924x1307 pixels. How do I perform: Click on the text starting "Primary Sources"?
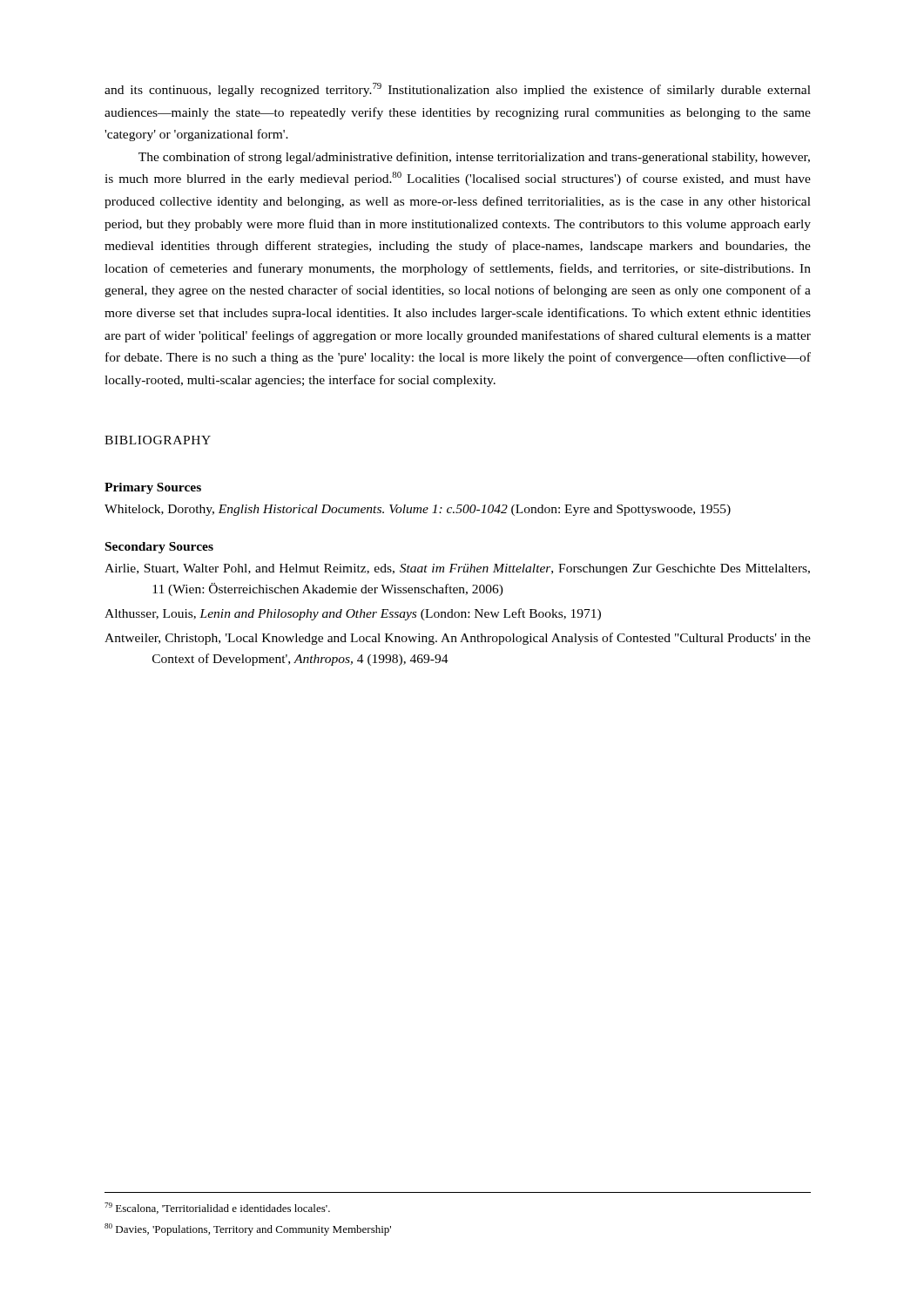click(153, 487)
